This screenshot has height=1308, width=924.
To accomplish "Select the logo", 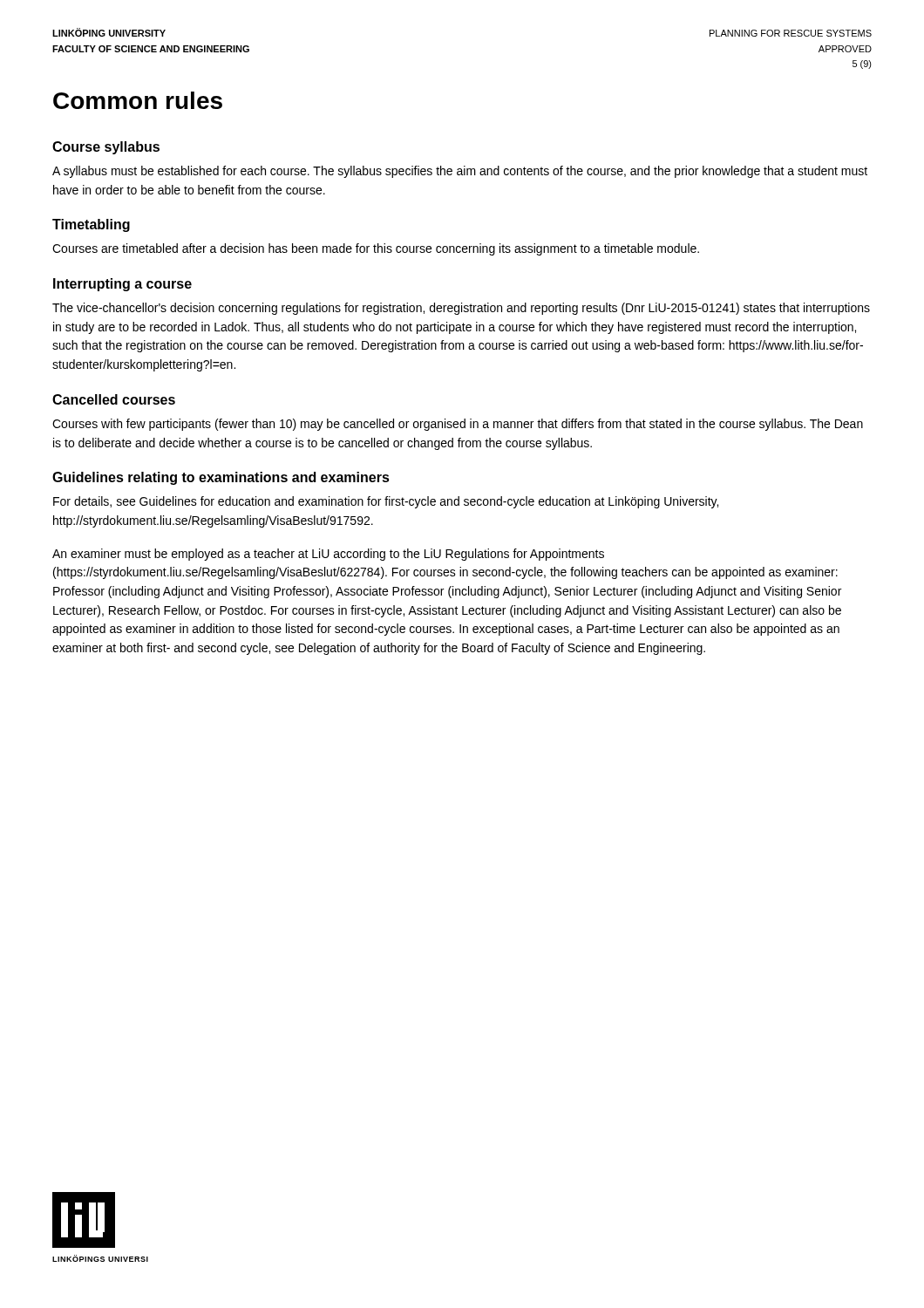I will [x=100, y=1233].
